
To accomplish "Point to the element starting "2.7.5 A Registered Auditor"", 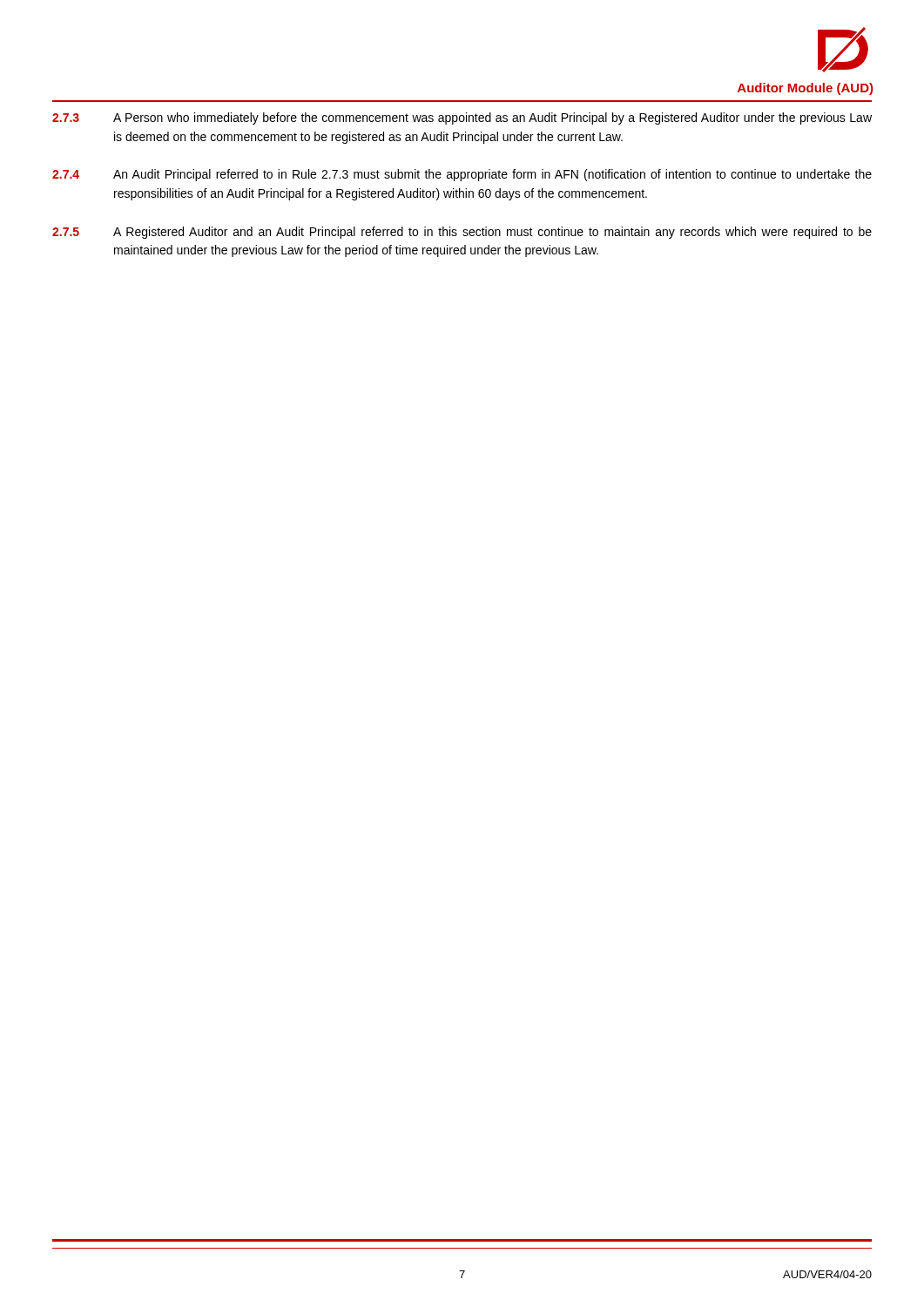I will tap(462, 242).
